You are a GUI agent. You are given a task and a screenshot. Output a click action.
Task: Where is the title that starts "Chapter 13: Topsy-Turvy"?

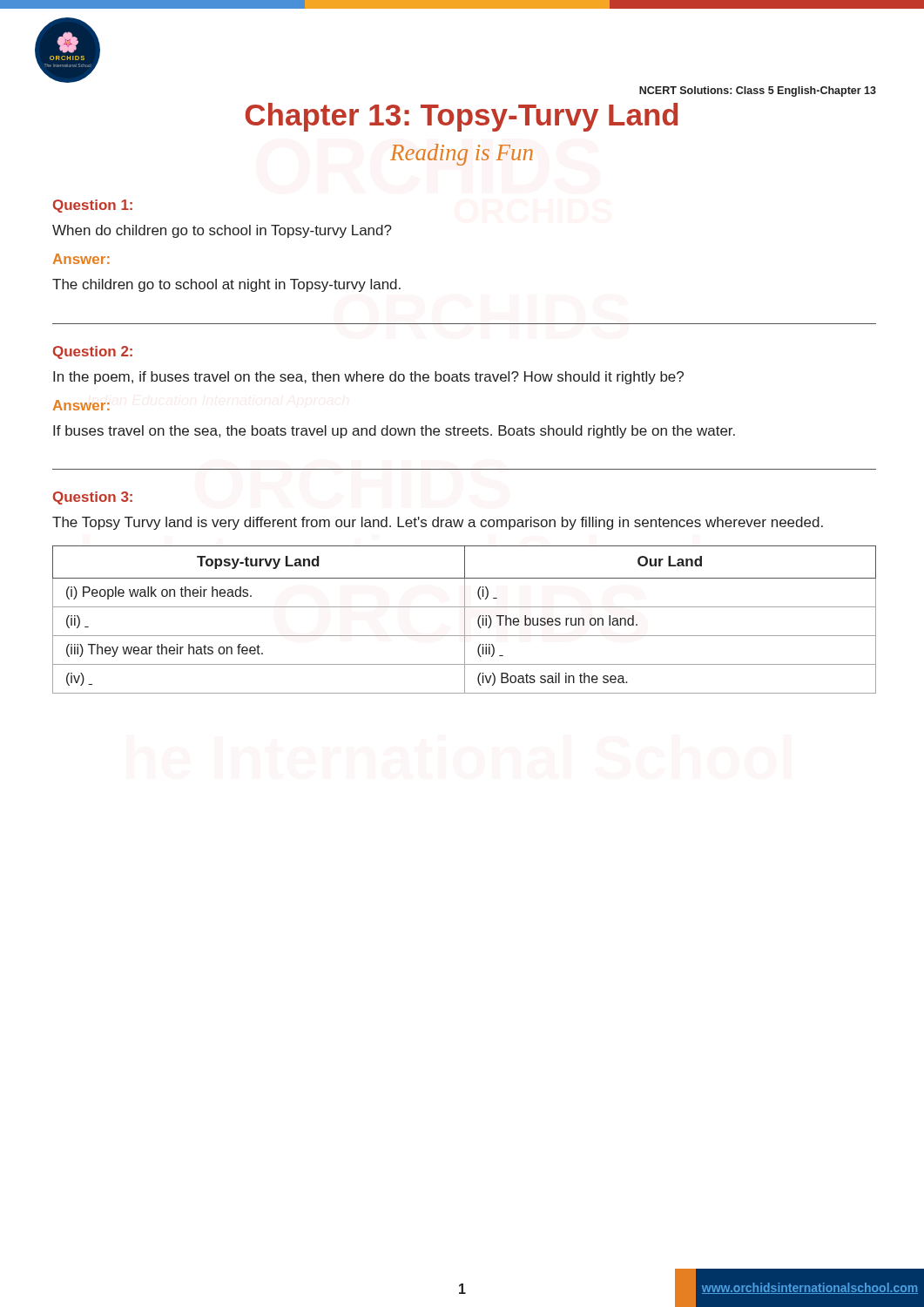(x=462, y=115)
